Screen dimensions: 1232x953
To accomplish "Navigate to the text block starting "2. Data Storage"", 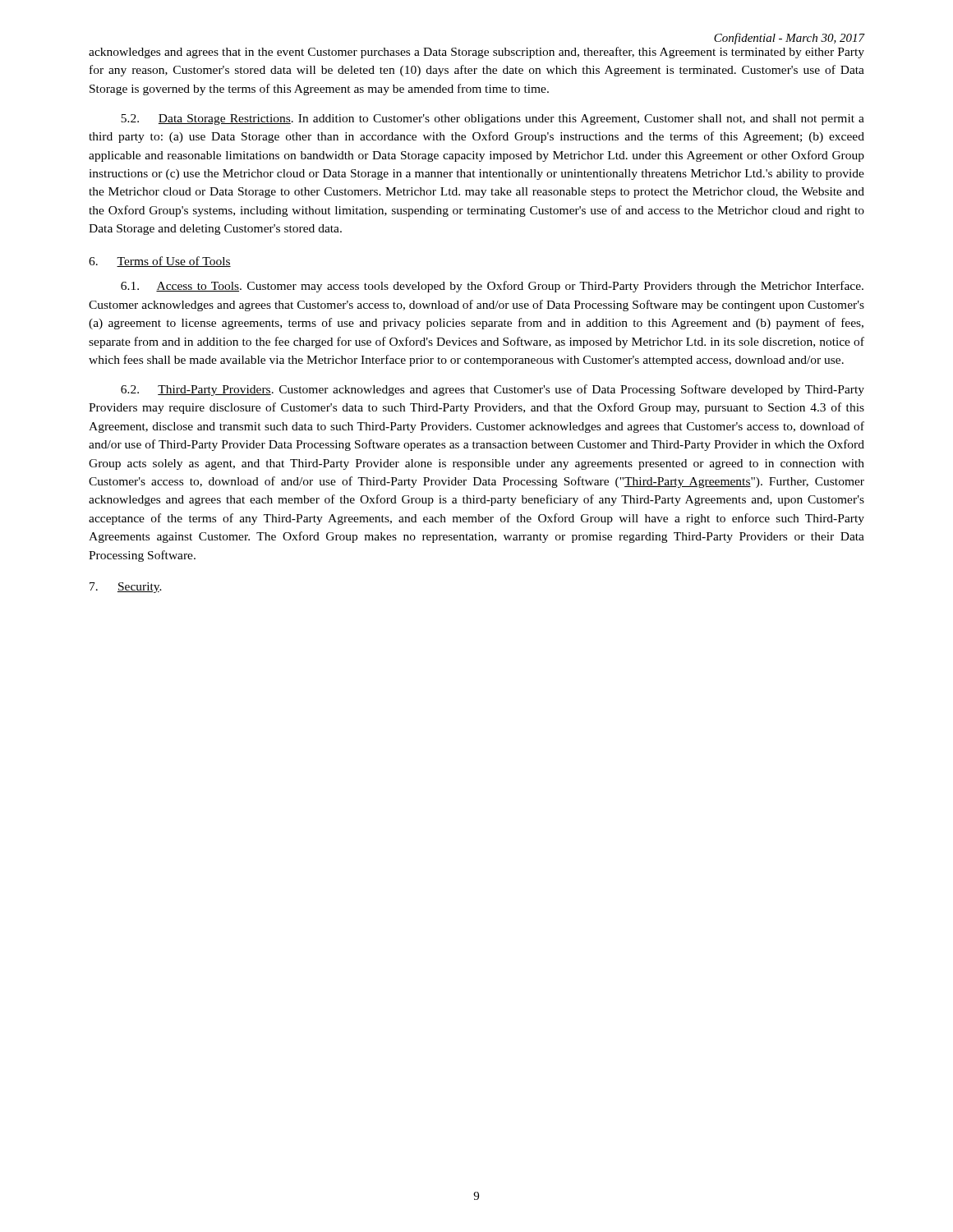I will coord(476,173).
